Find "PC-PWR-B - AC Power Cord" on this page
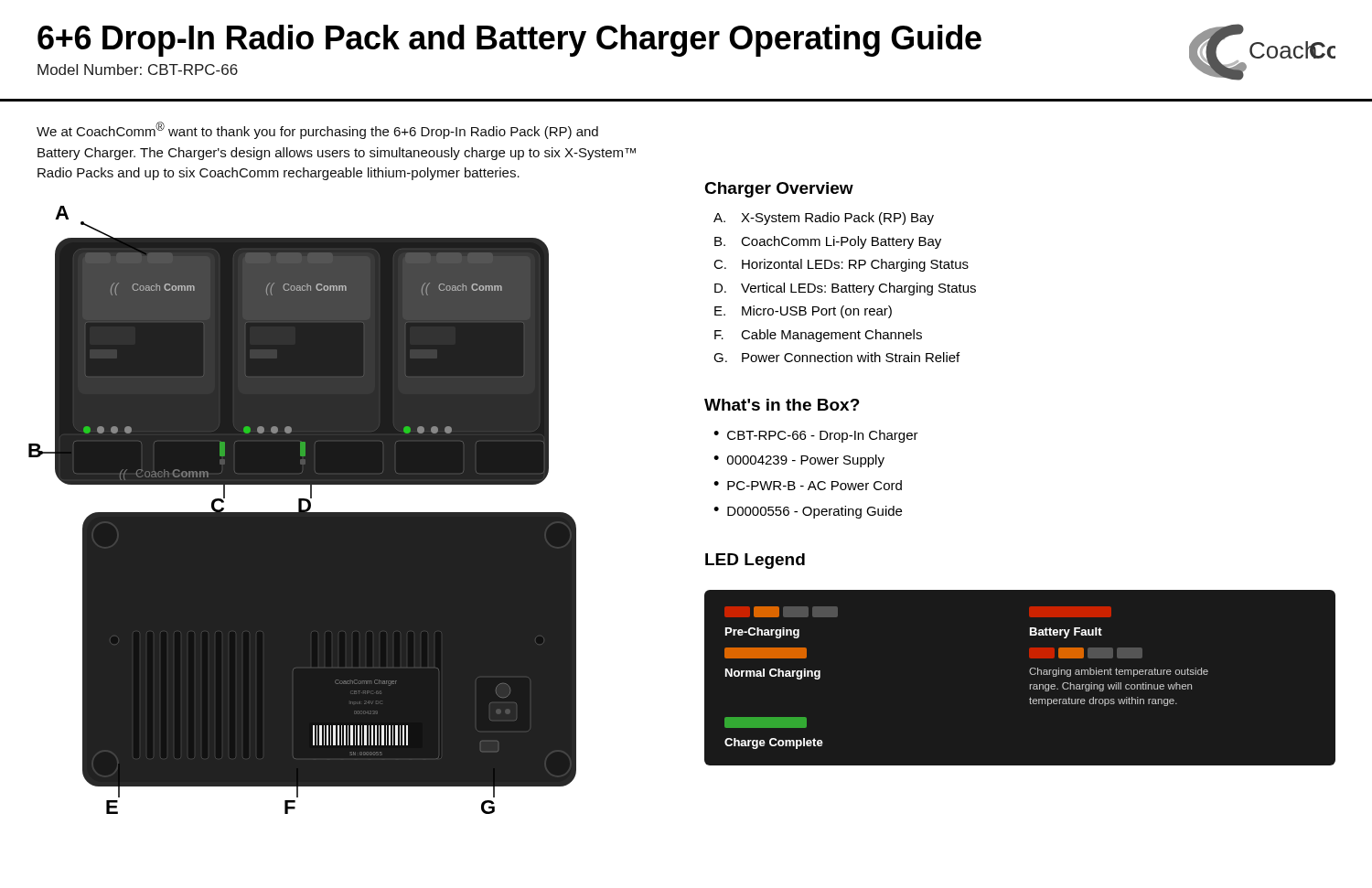1372x888 pixels. coord(815,485)
